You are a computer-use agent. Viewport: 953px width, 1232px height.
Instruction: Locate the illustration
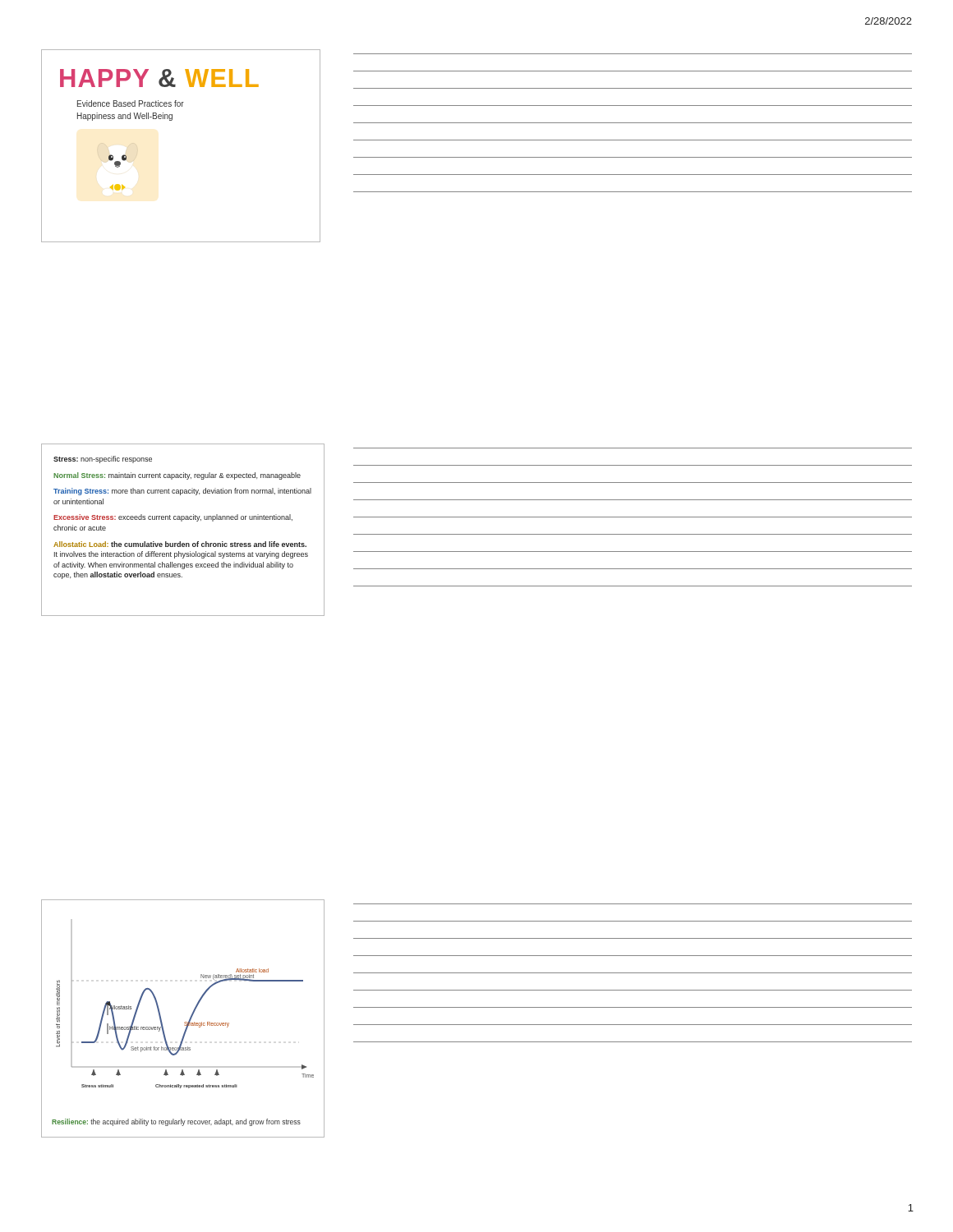[118, 165]
